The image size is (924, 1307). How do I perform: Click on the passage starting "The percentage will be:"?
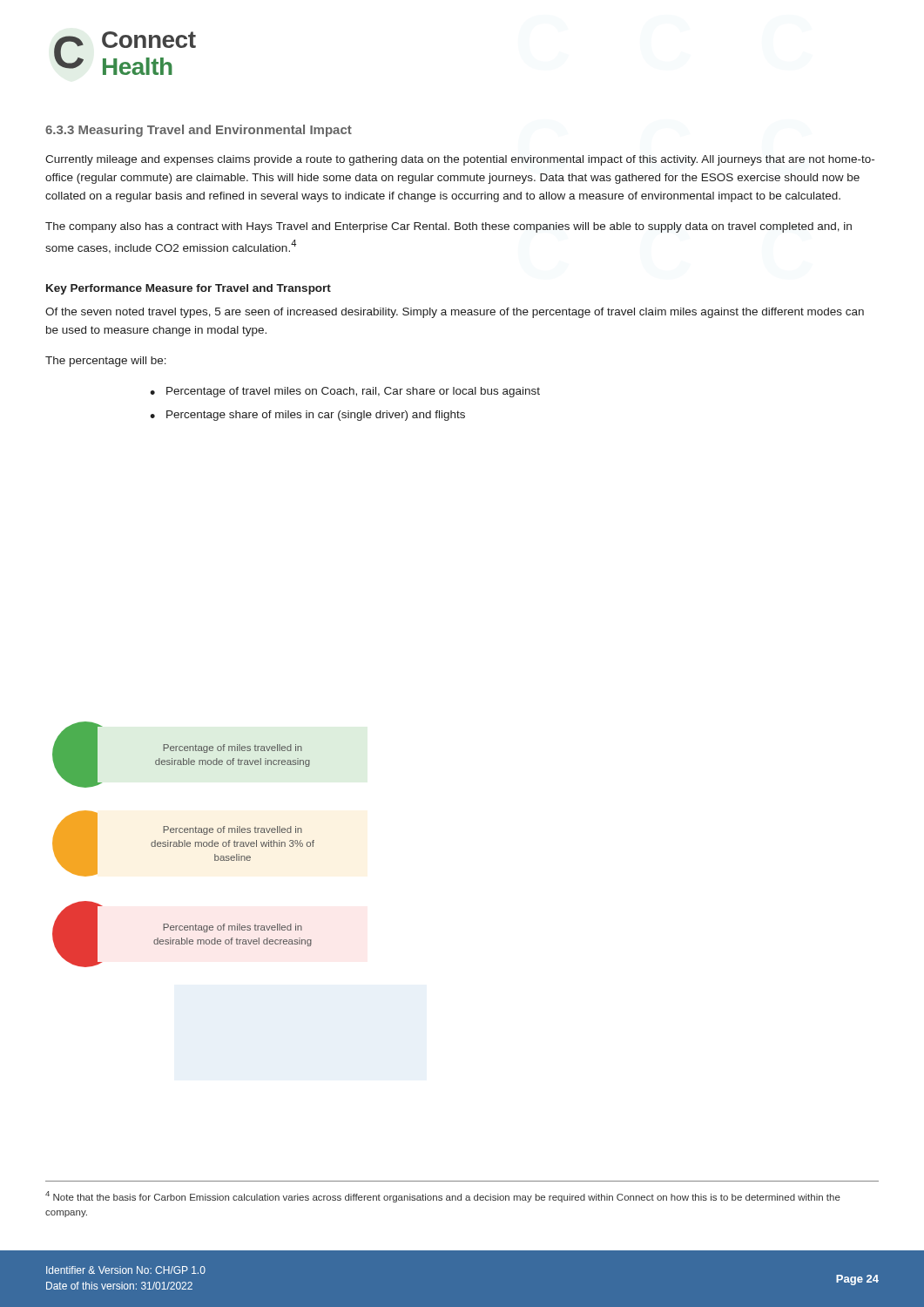pyautogui.click(x=106, y=360)
